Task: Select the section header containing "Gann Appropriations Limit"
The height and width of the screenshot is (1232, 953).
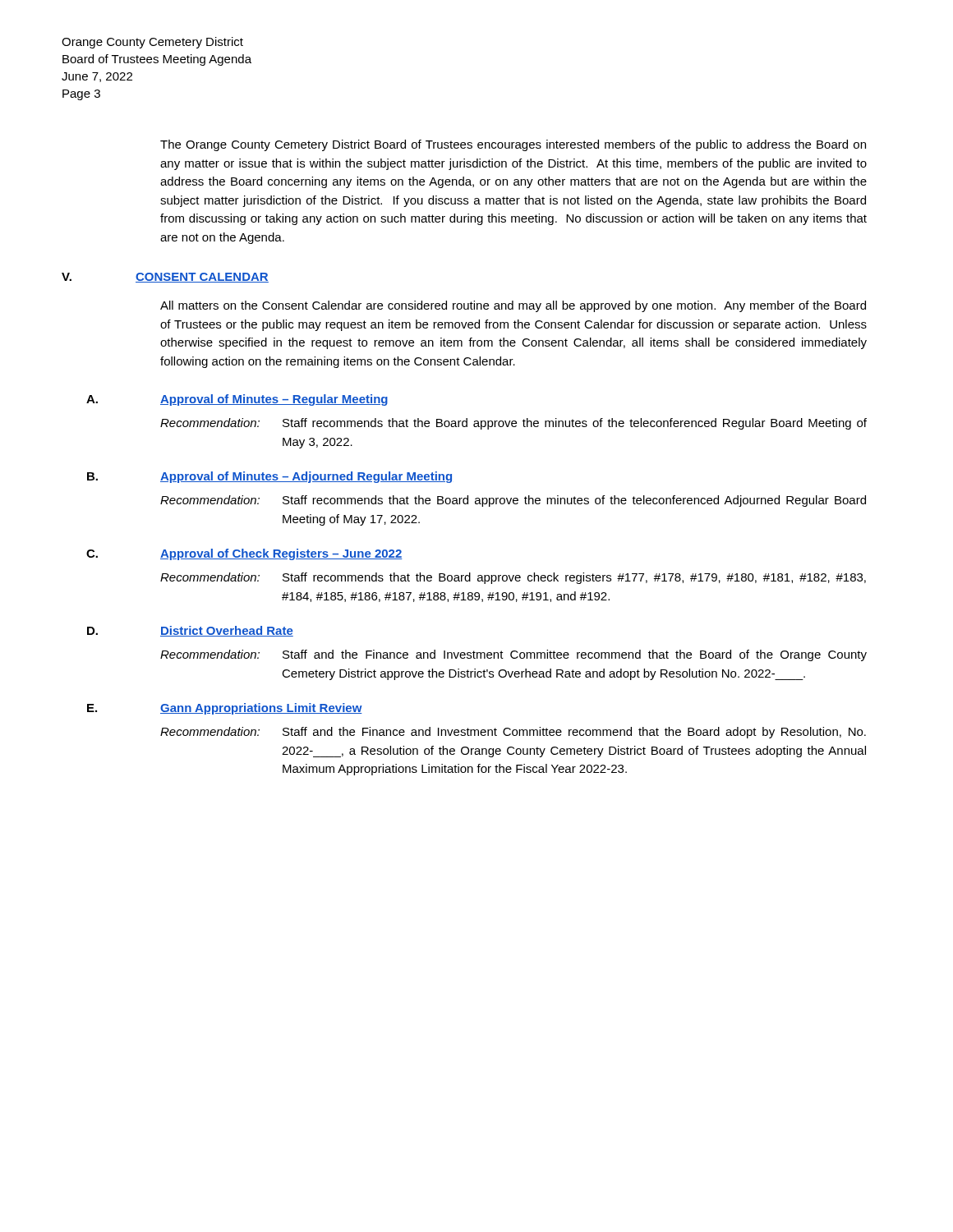Action: click(261, 708)
